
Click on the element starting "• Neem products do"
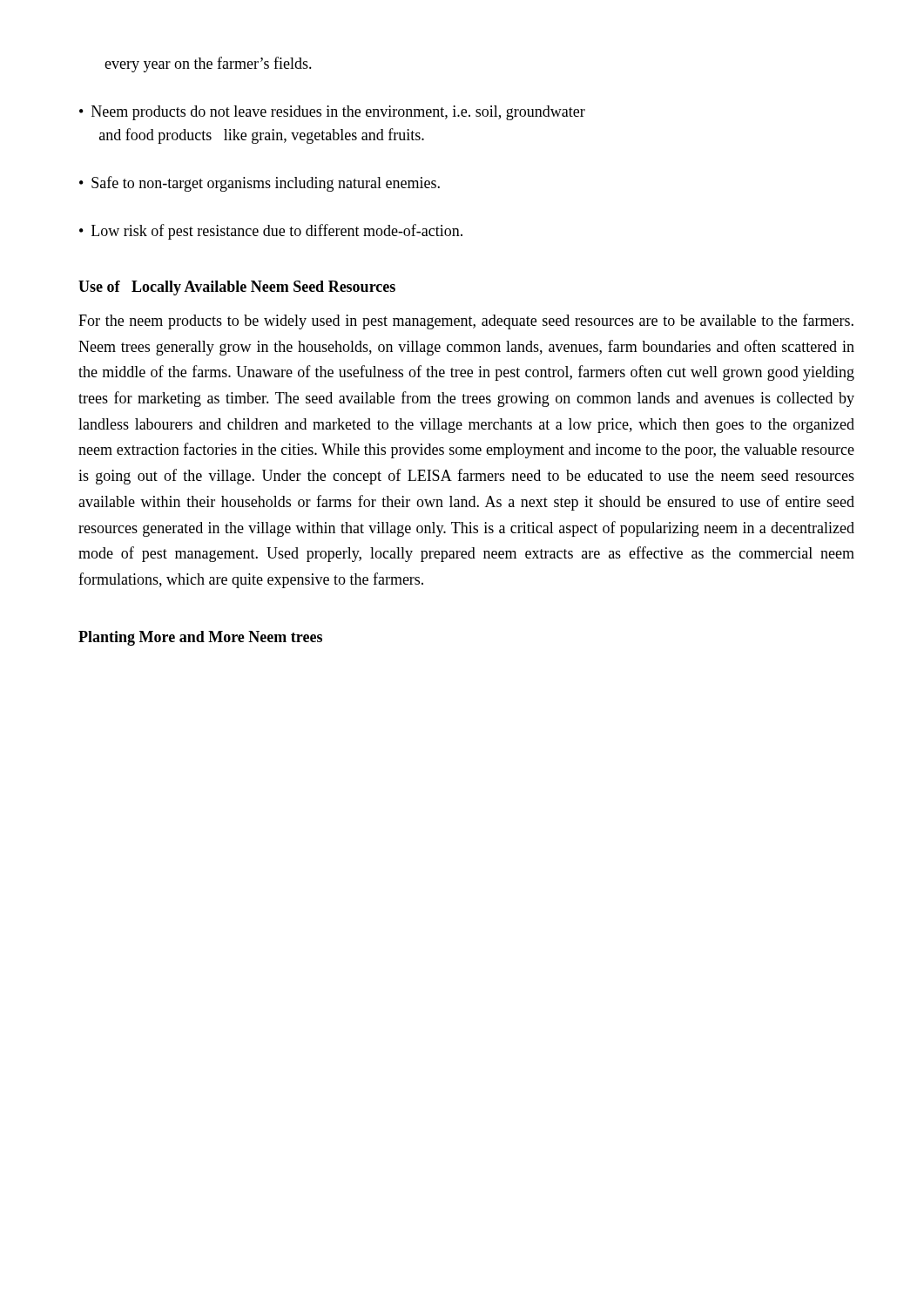(332, 124)
